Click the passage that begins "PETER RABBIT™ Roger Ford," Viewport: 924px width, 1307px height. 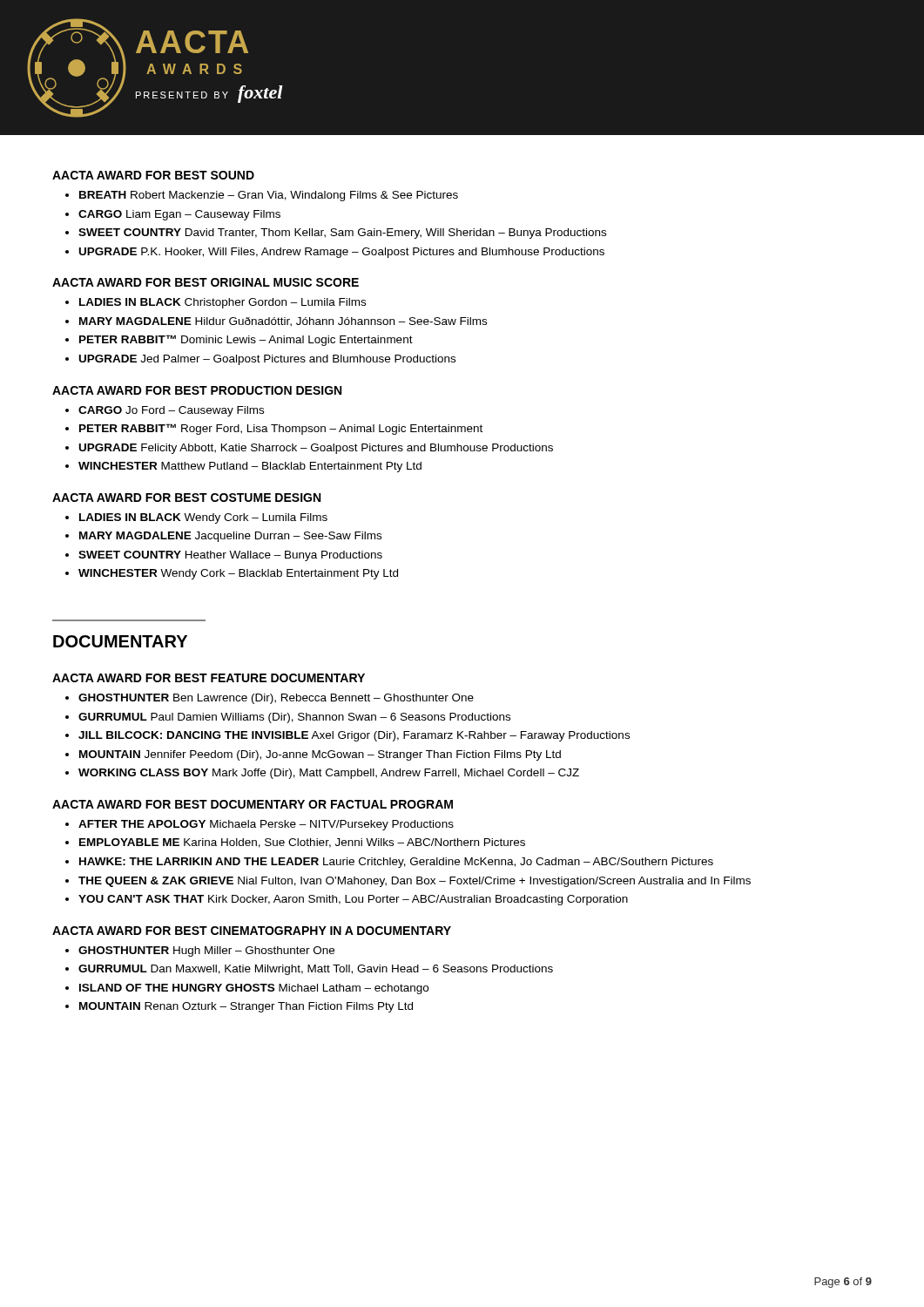click(x=280, y=428)
